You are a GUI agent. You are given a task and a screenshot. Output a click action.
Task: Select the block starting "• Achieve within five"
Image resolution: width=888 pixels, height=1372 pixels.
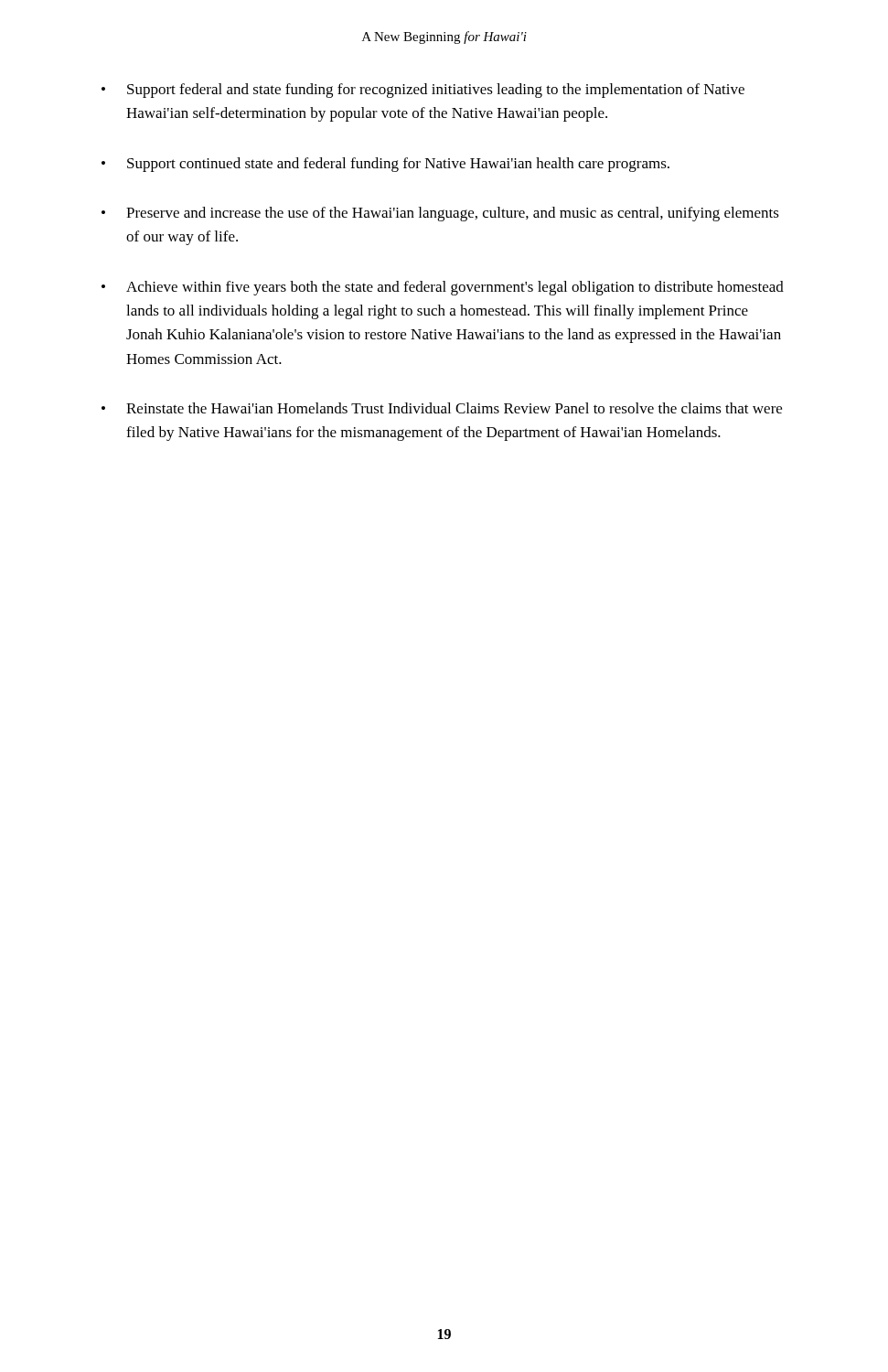pos(444,323)
